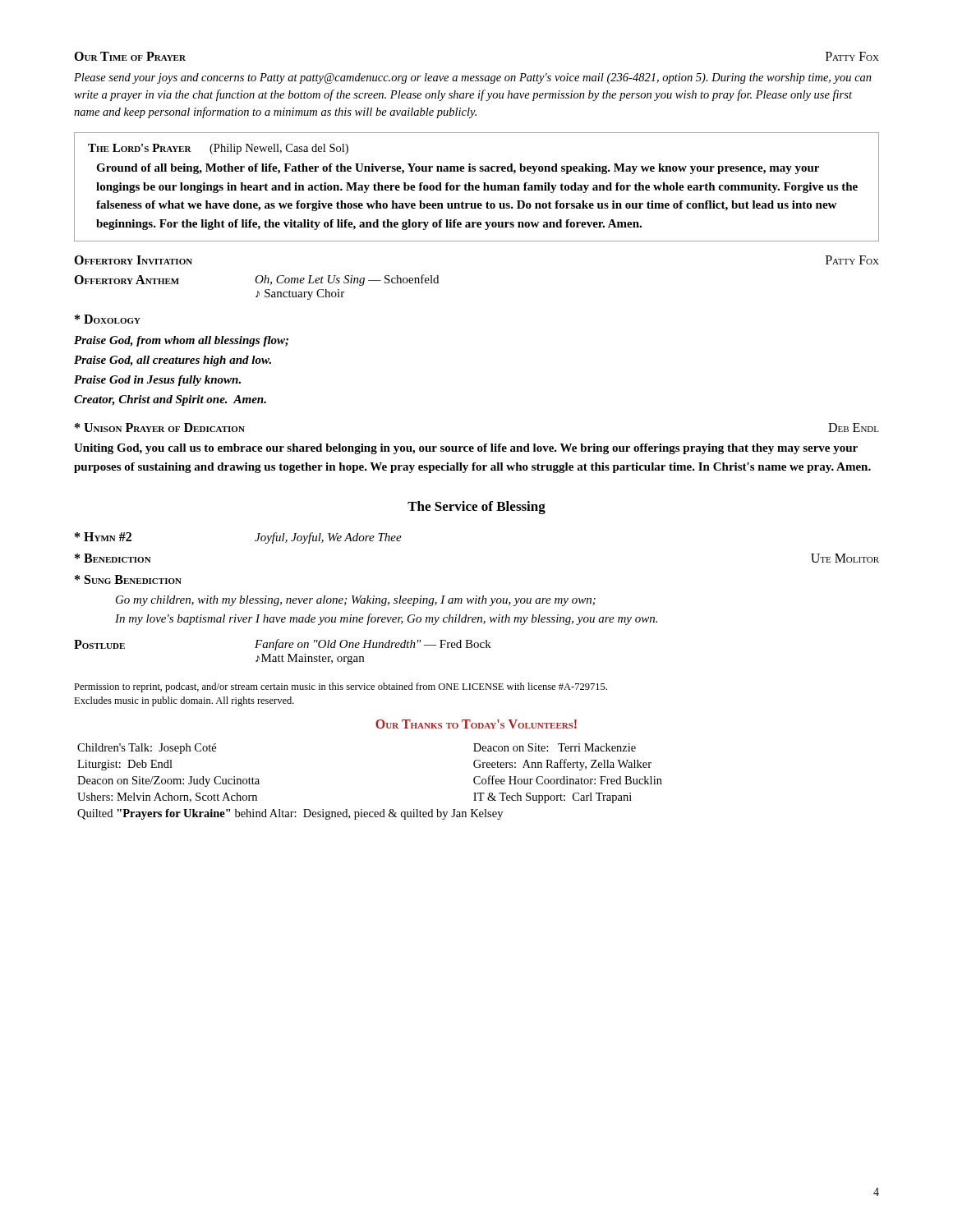Where does it say "Our Time of Prayer Patty Fox"?
953x1232 pixels.
pyautogui.click(x=124, y=55)
